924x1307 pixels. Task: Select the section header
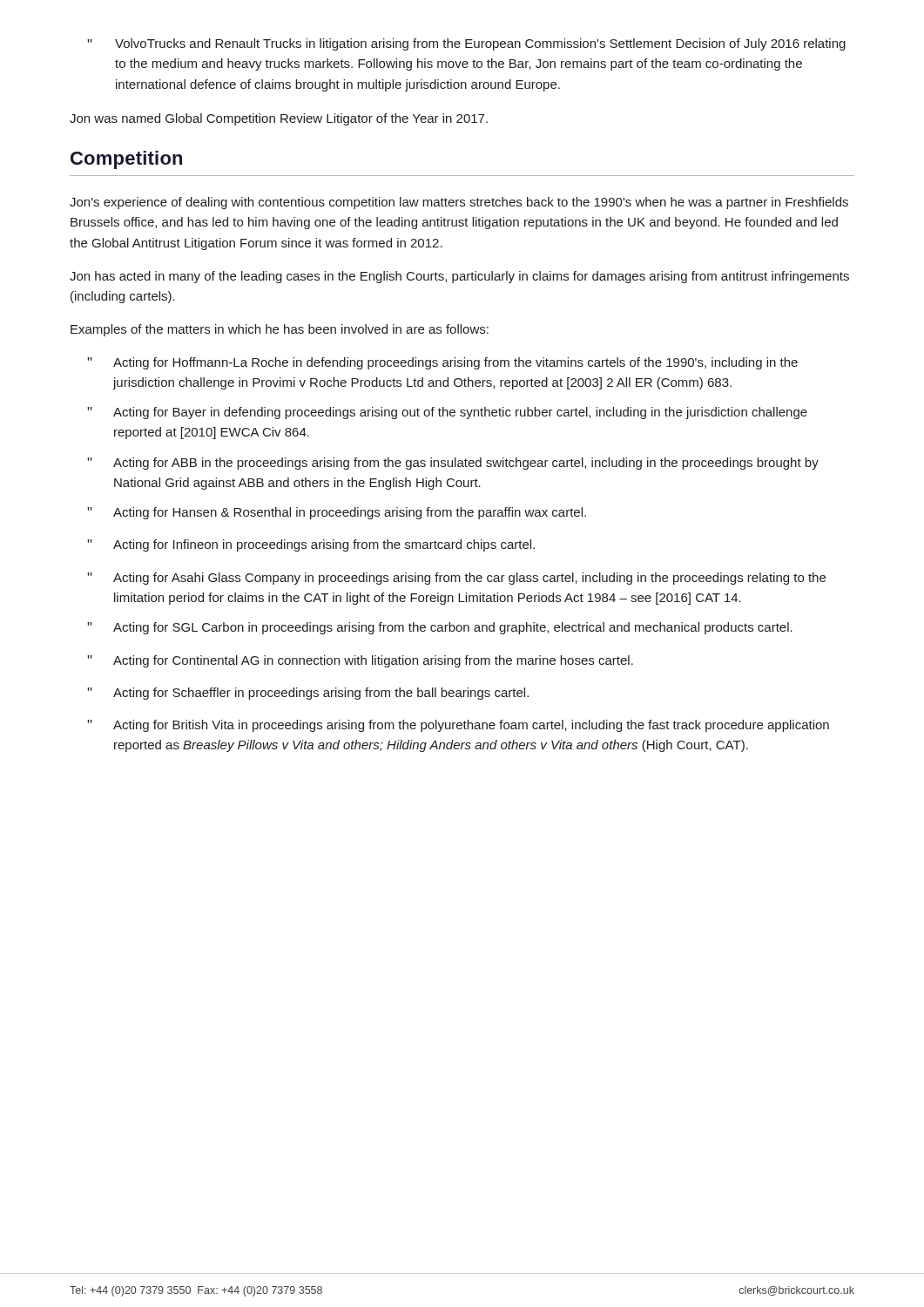[x=462, y=162]
